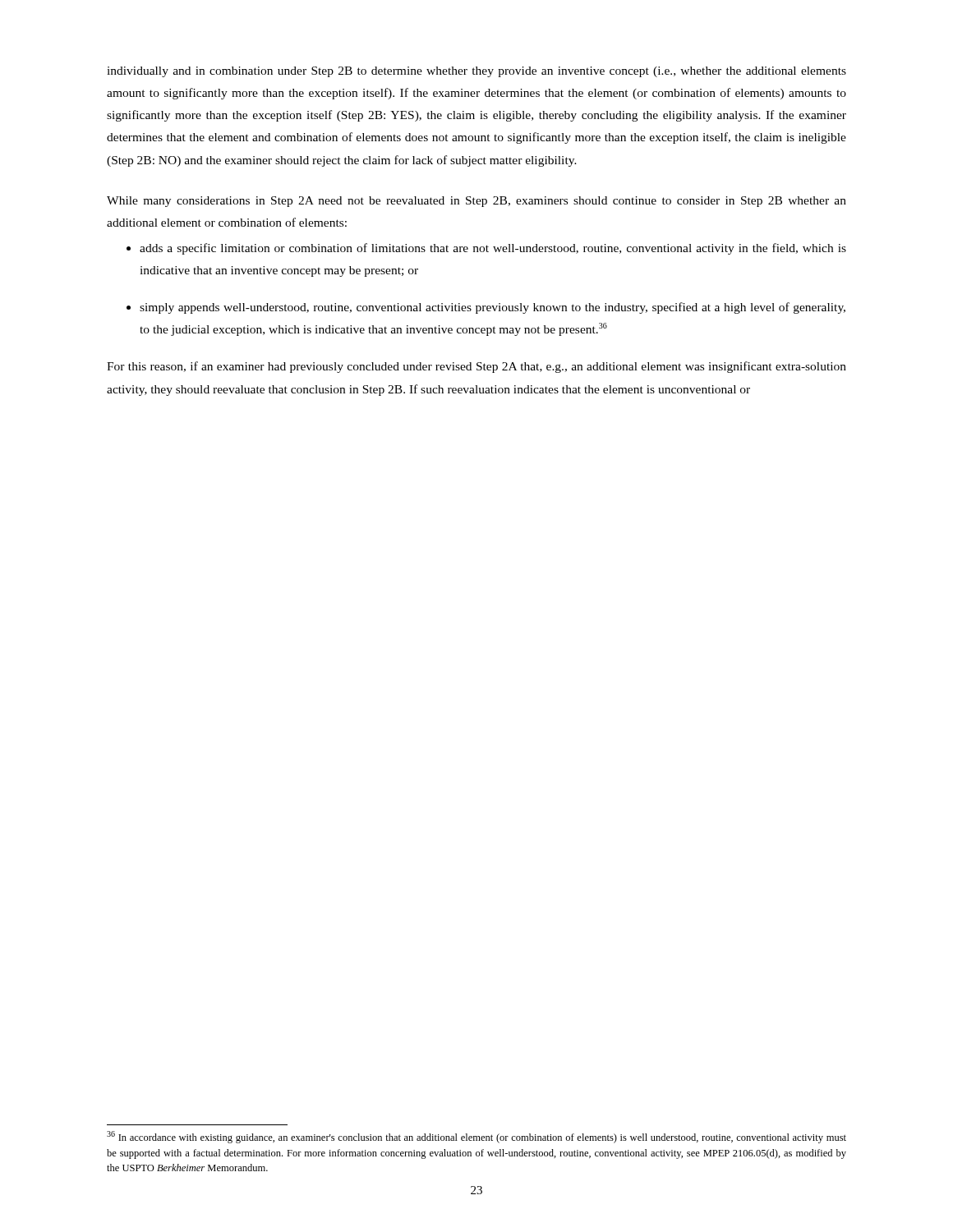Navigate to the element starting "individually and in combination under Step 2B"
This screenshot has width=953, height=1232.
click(x=476, y=115)
